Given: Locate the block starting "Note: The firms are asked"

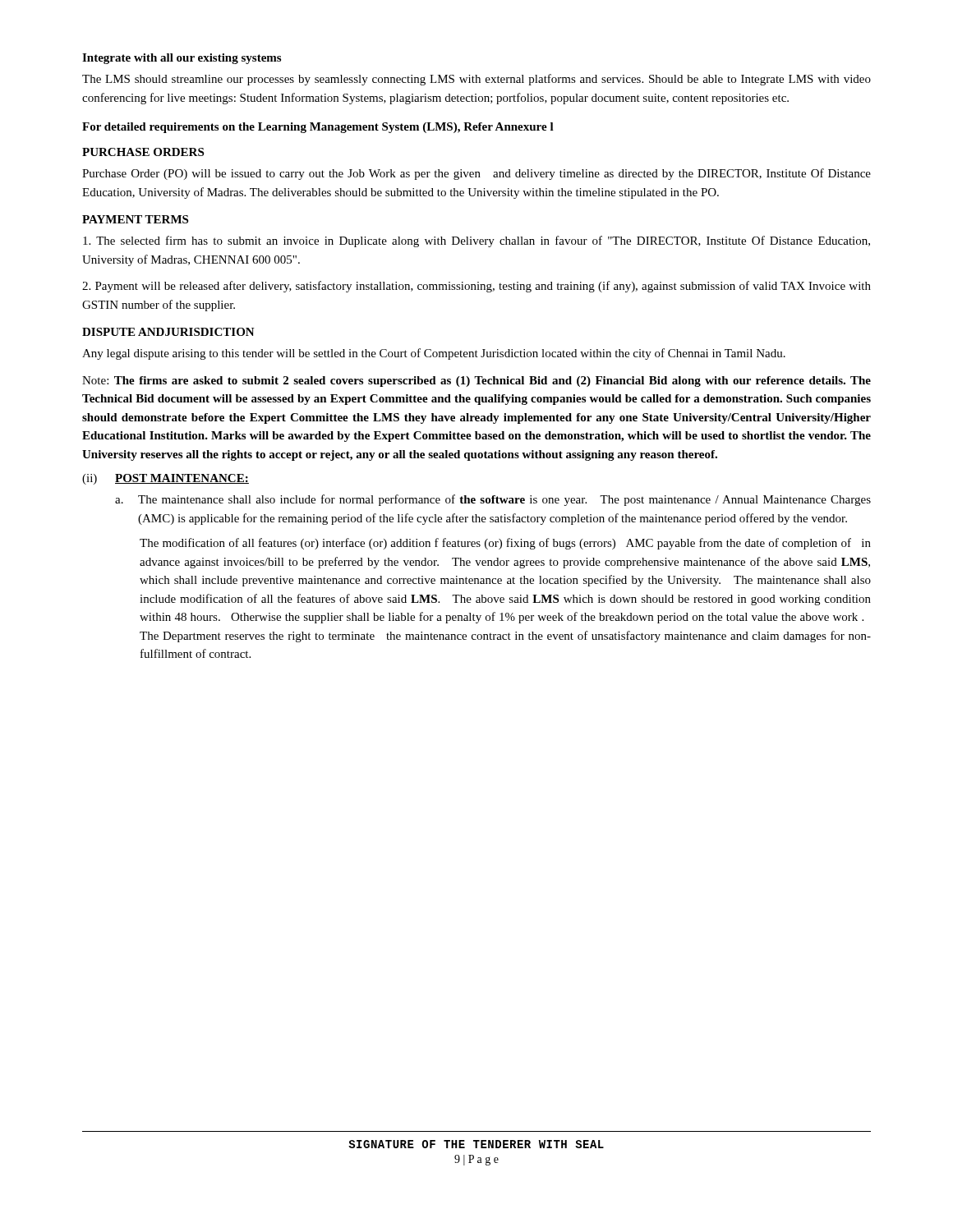Looking at the screenshot, I should tap(476, 417).
